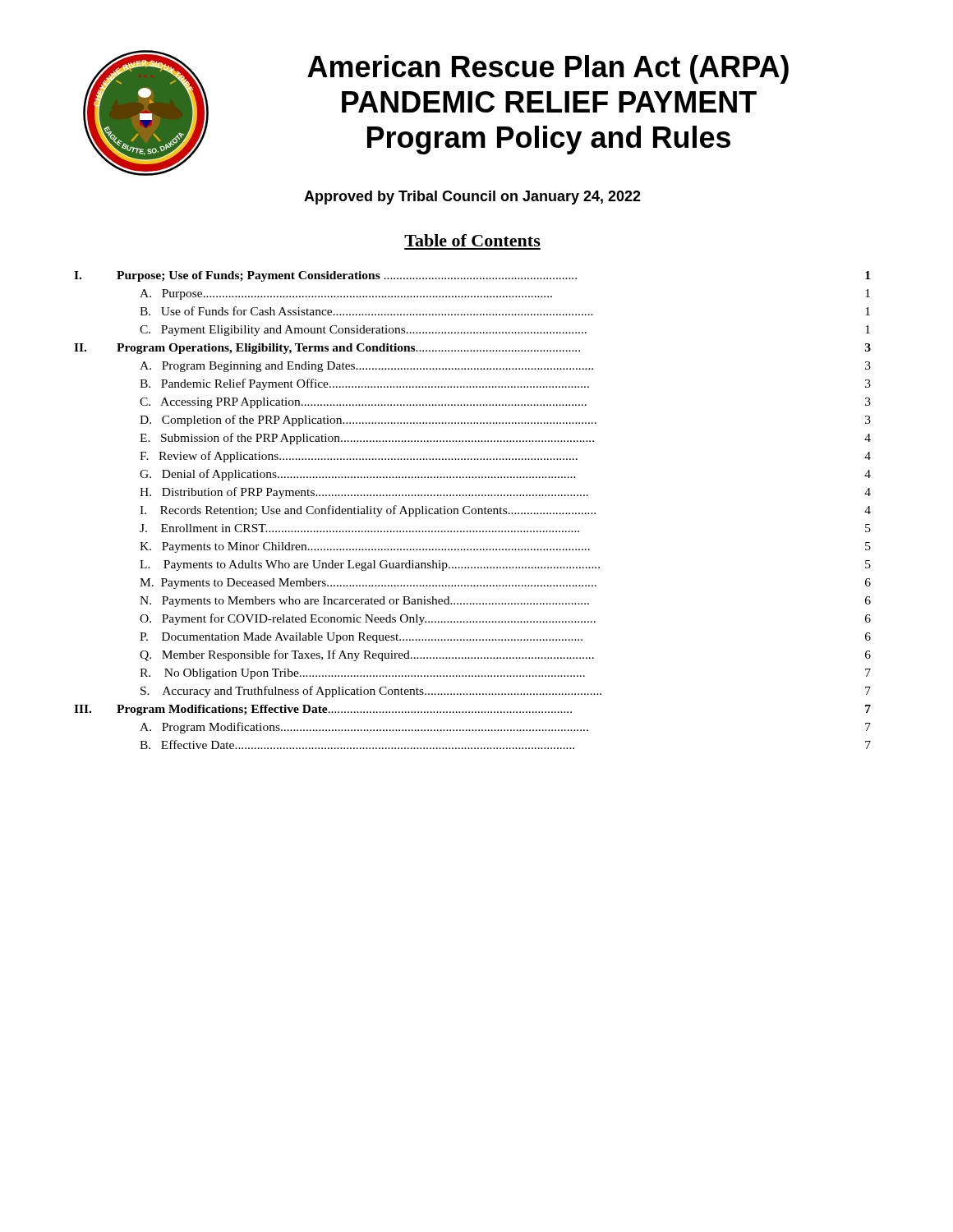Screen dimensions: 1232x953
Task: Click on the text starting "Table of Contents"
Action: pyautogui.click(x=472, y=240)
